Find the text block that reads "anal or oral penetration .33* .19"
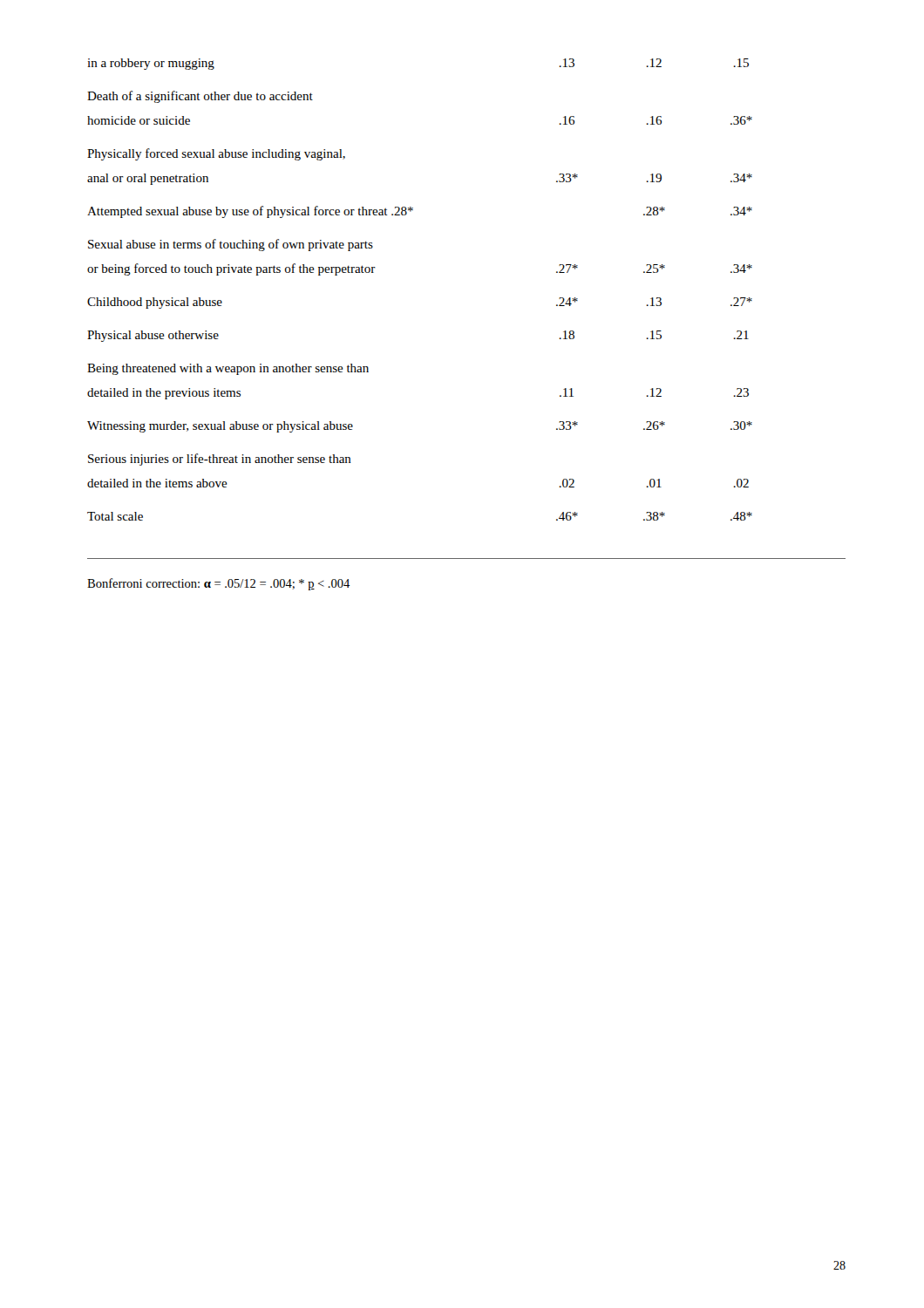The height and width of the screenshot is (1308, 924). (145, 179)
